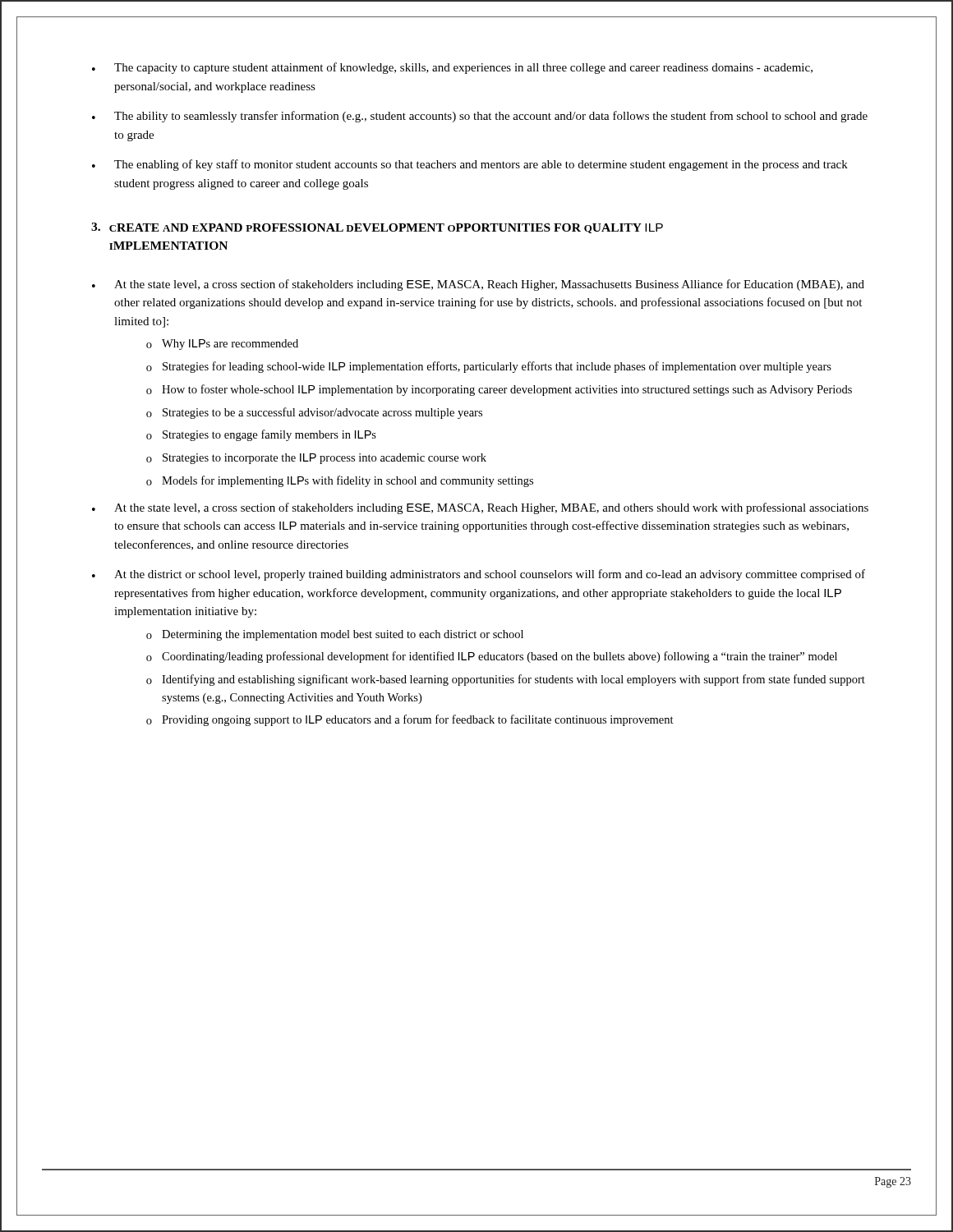The width and height of the screenshot is (953, 1232).
Task: Click on the block starting "• The capacity to"
Action: (481, 77)
